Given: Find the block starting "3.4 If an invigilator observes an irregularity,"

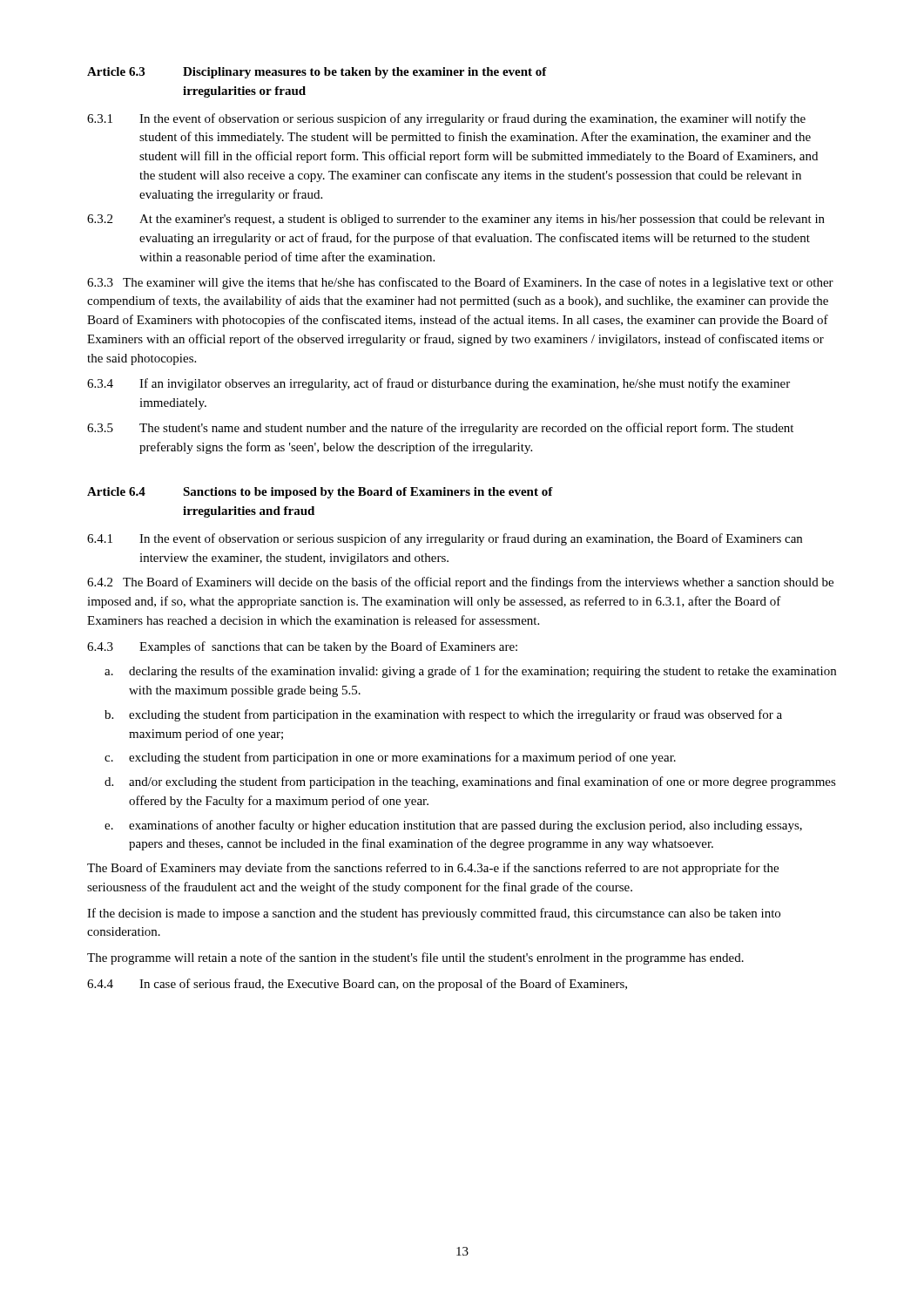Looking at the screenshot, I should pos(462,394).
